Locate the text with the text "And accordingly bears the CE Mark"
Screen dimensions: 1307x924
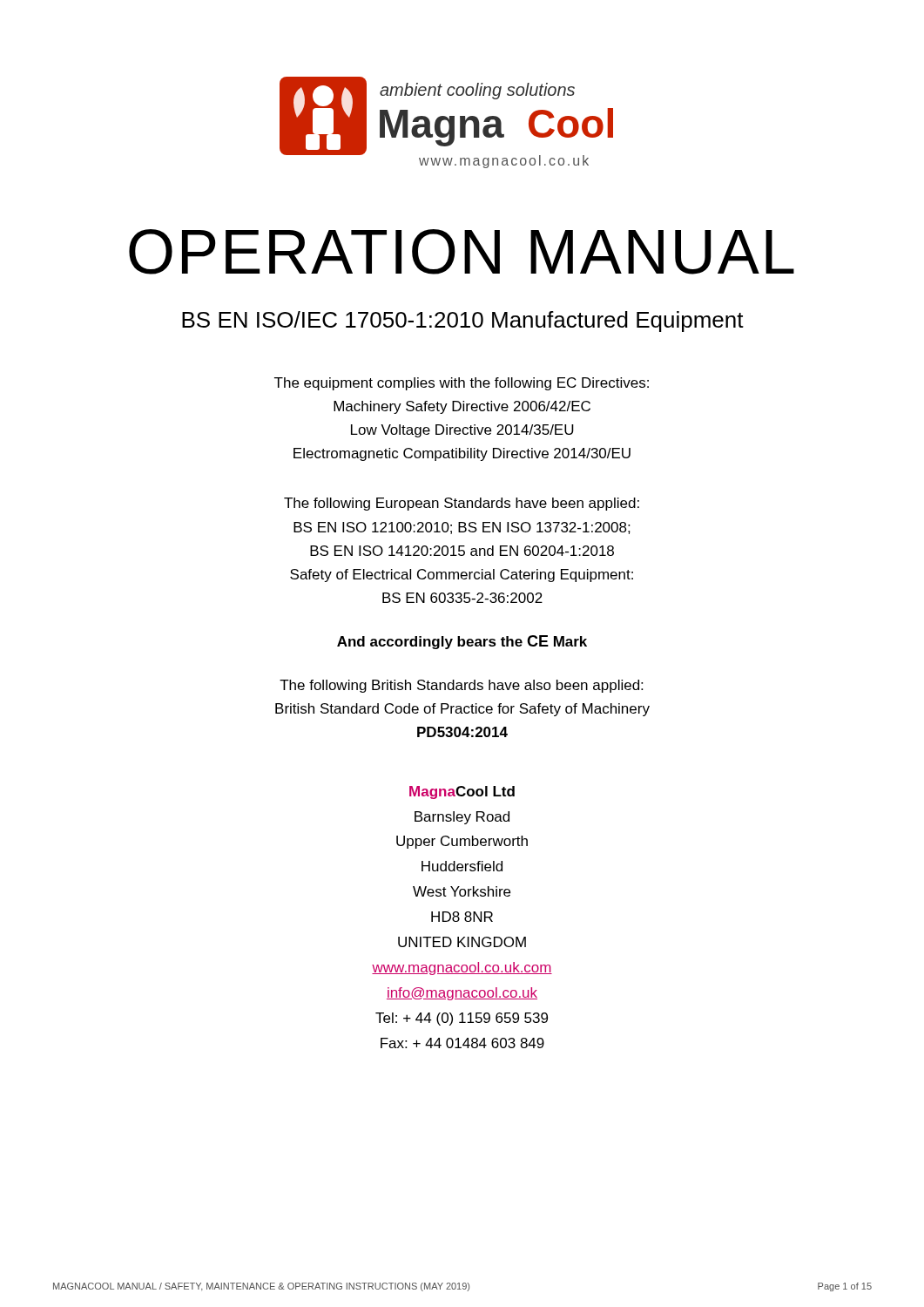pos(462,642)
